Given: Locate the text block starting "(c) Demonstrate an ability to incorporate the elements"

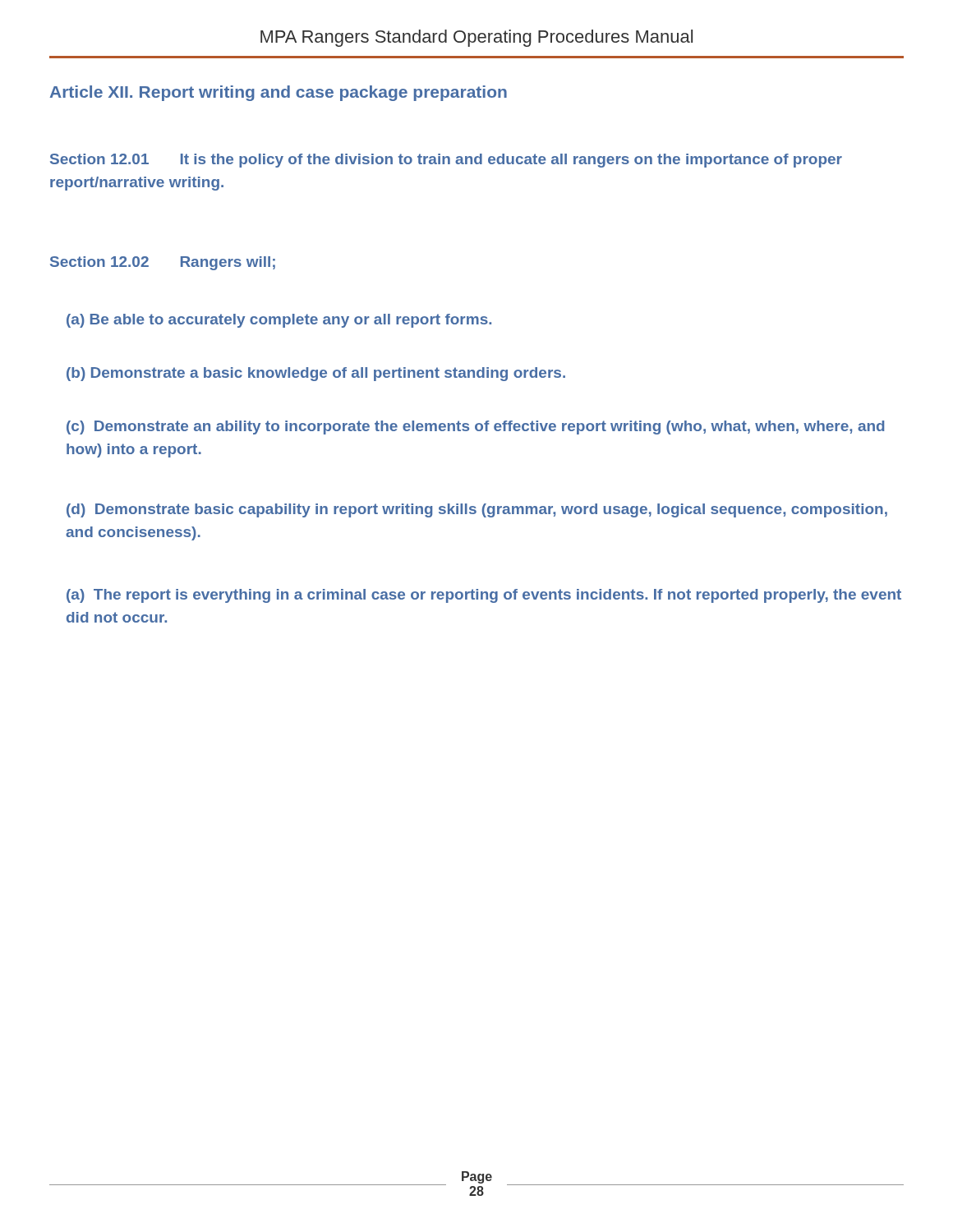Looking at the screenshot, I should 476,437.
